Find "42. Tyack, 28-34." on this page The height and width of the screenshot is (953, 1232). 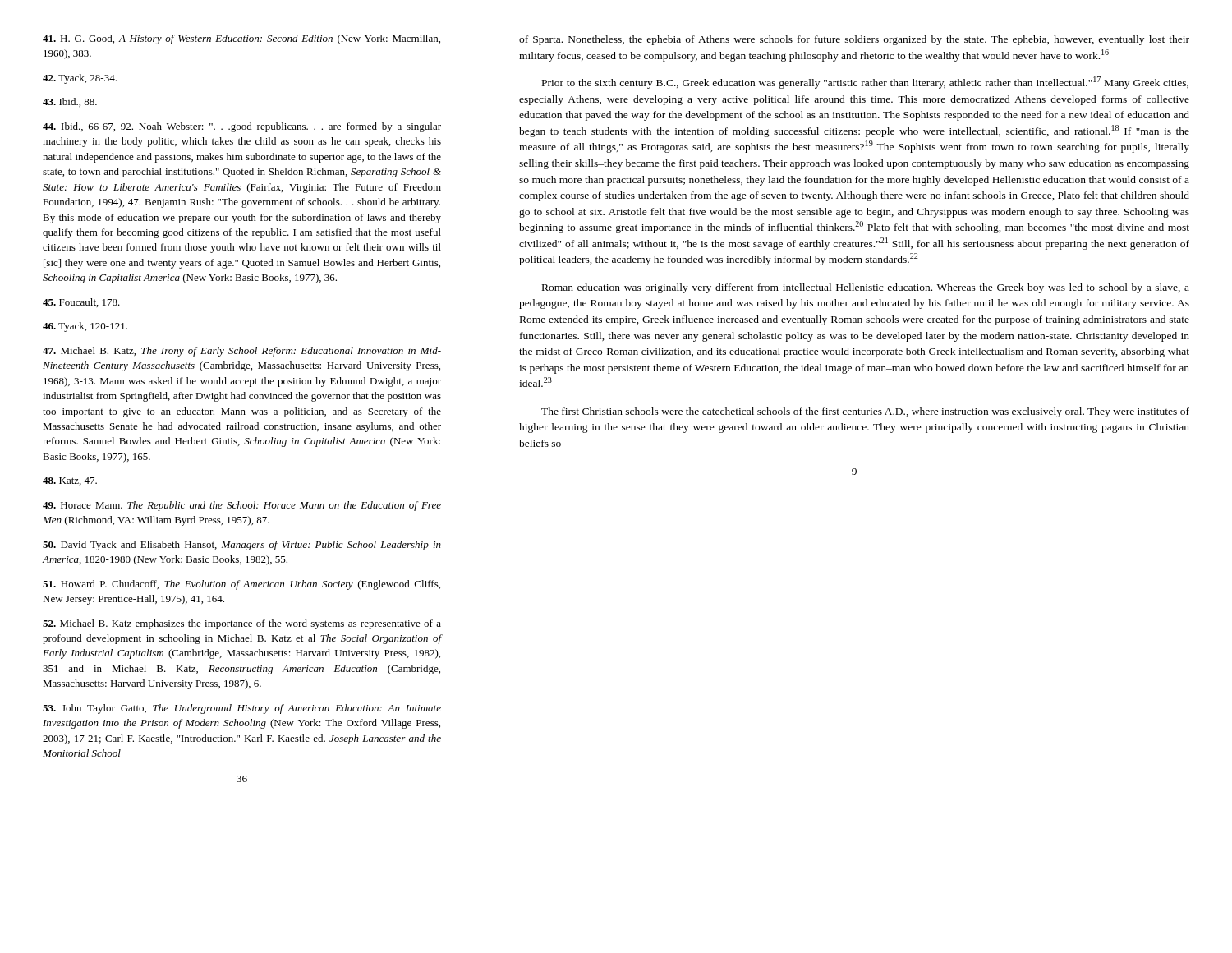(80, 78)
